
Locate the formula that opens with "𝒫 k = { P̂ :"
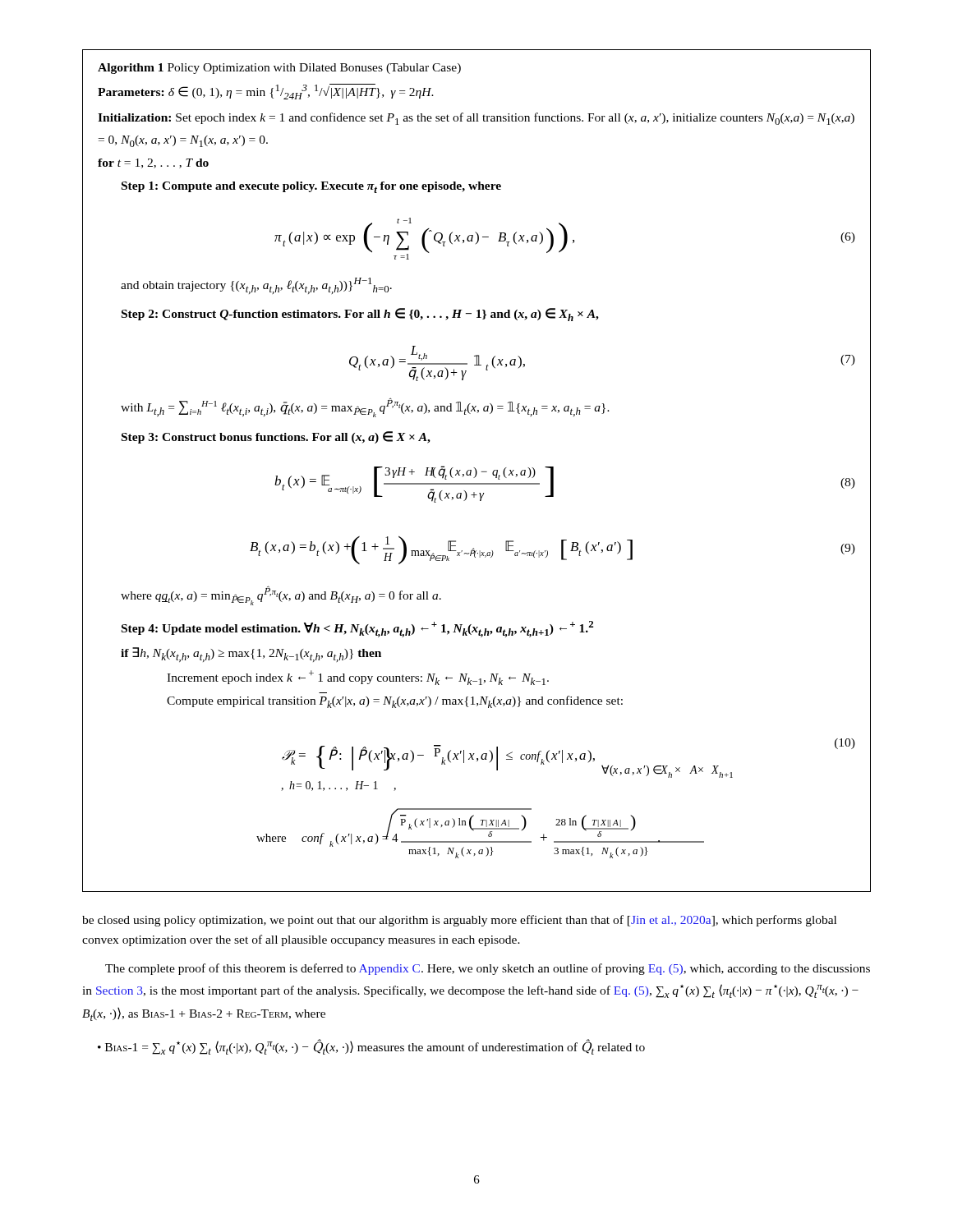click(x=568, y=757)
